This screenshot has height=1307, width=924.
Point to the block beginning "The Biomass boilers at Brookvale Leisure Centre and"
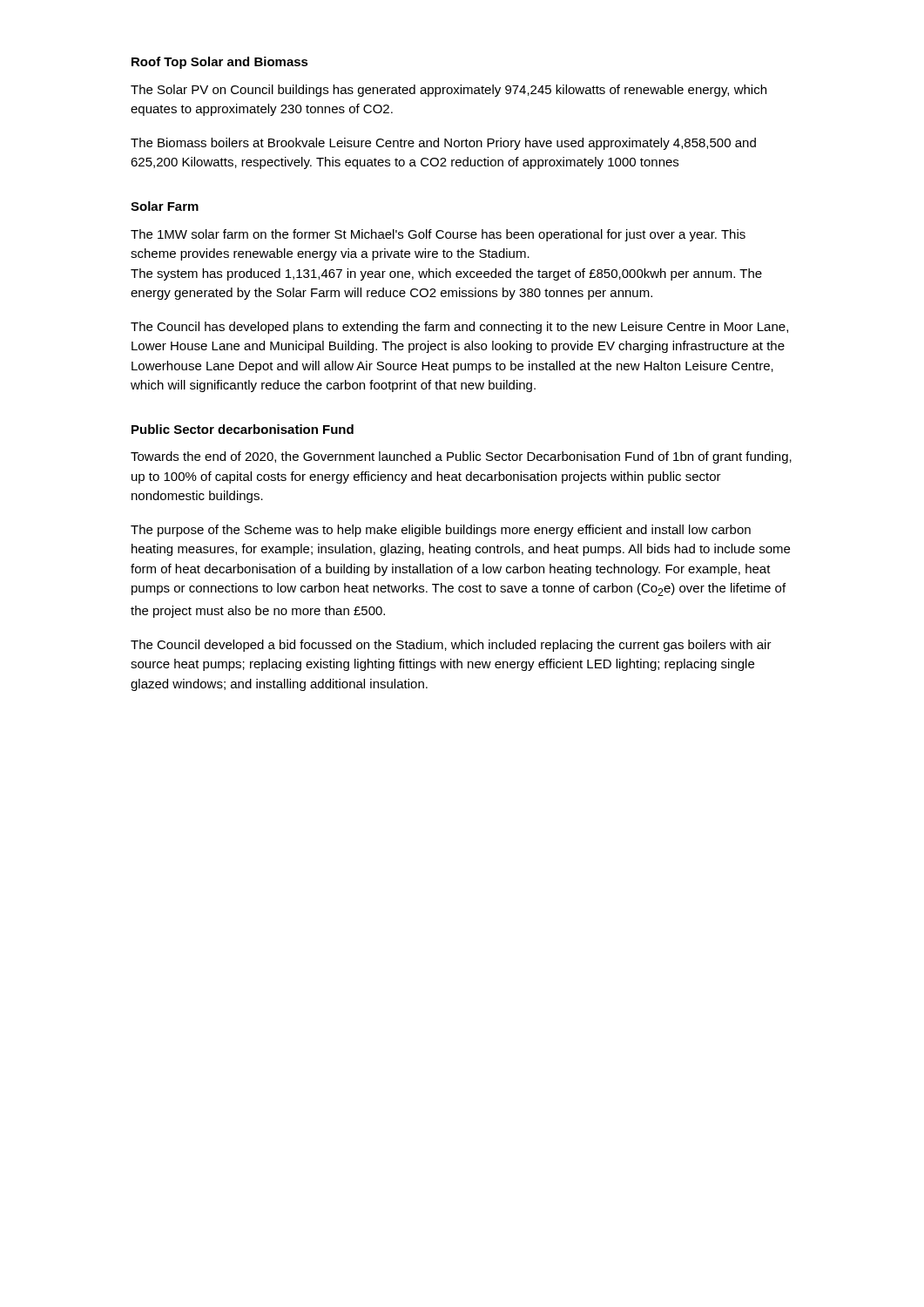444,152
